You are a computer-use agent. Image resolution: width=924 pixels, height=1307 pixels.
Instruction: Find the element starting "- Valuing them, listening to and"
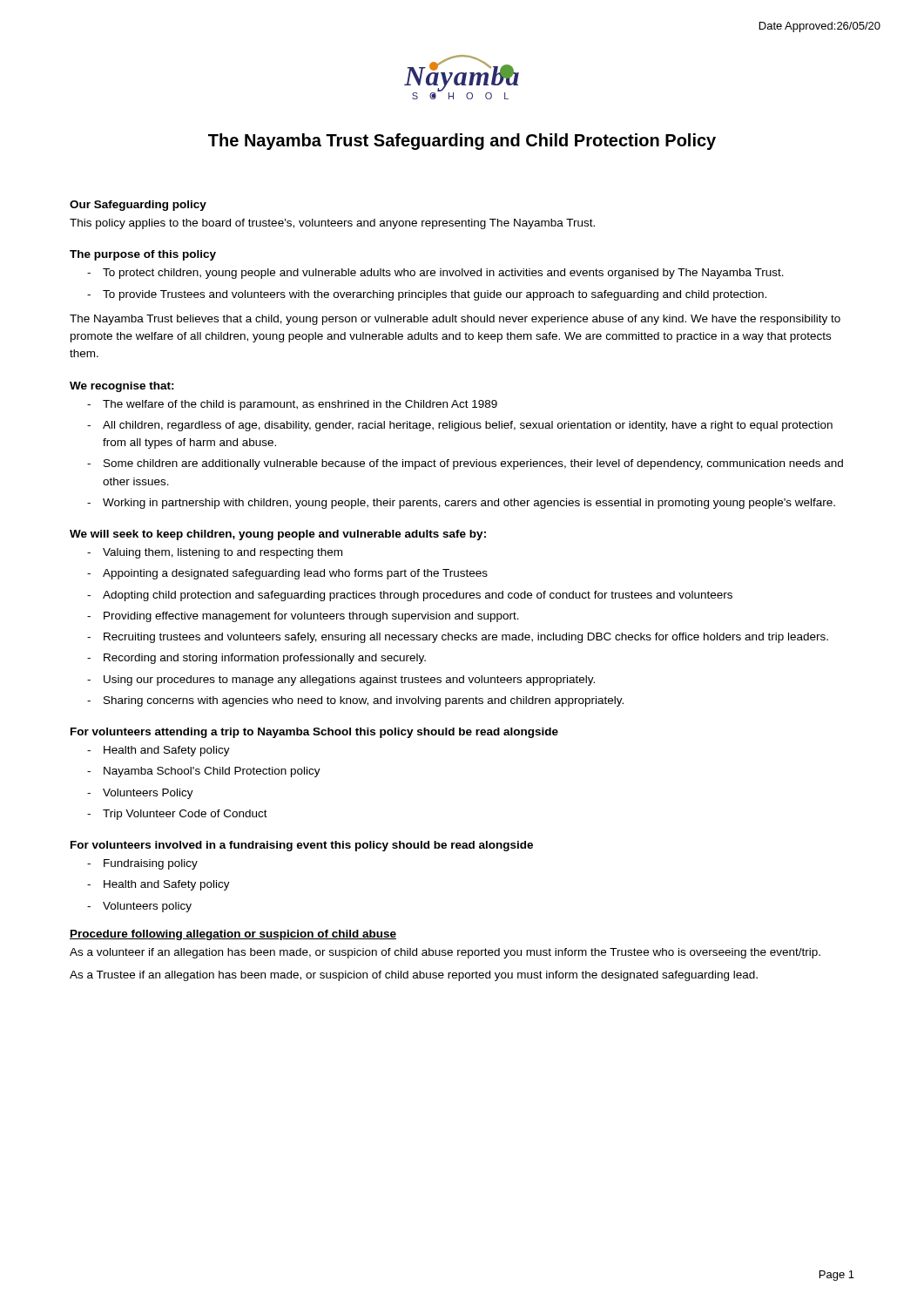click(x=215, y=553)
